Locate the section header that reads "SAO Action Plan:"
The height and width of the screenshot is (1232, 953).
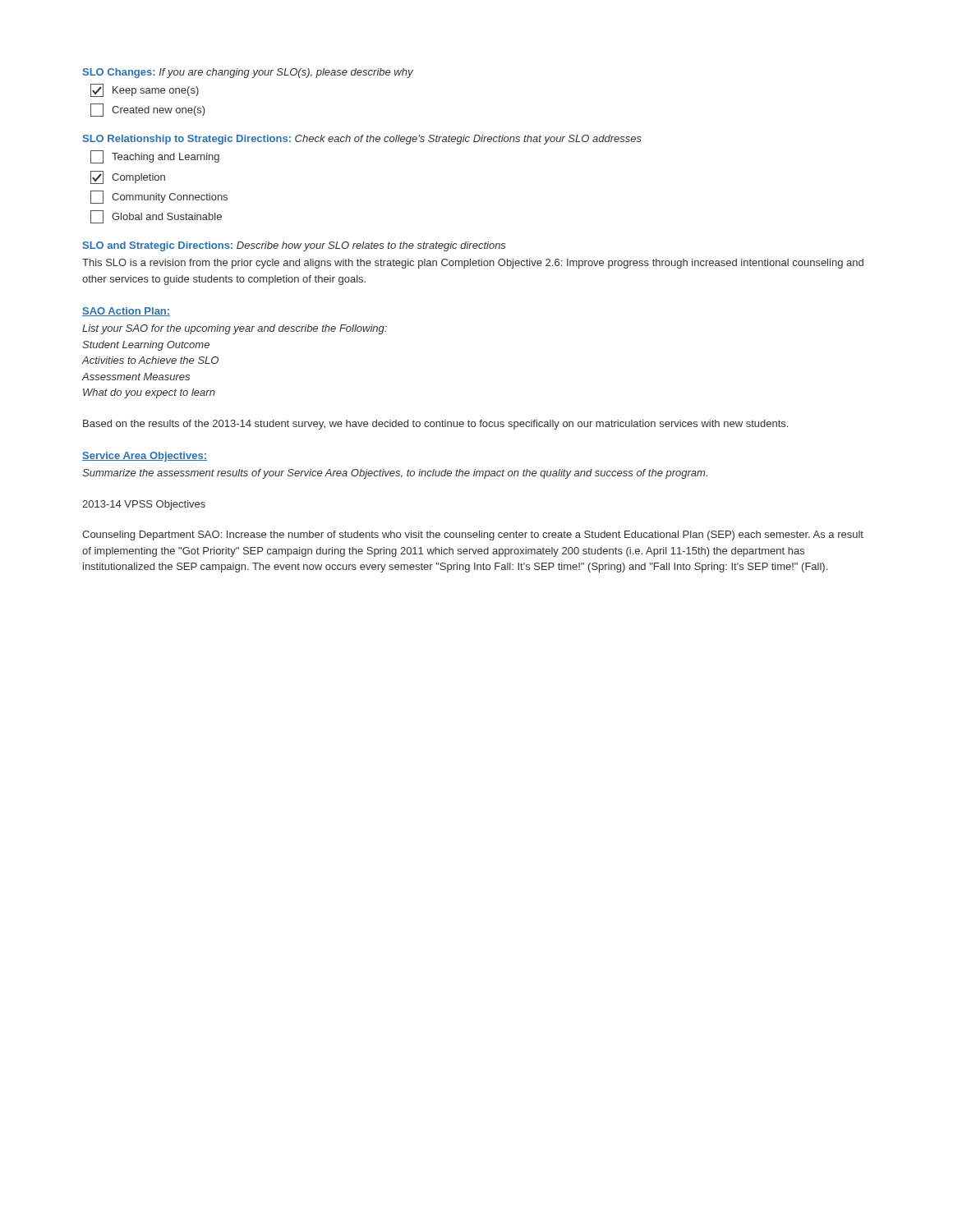tap(126, 311)
